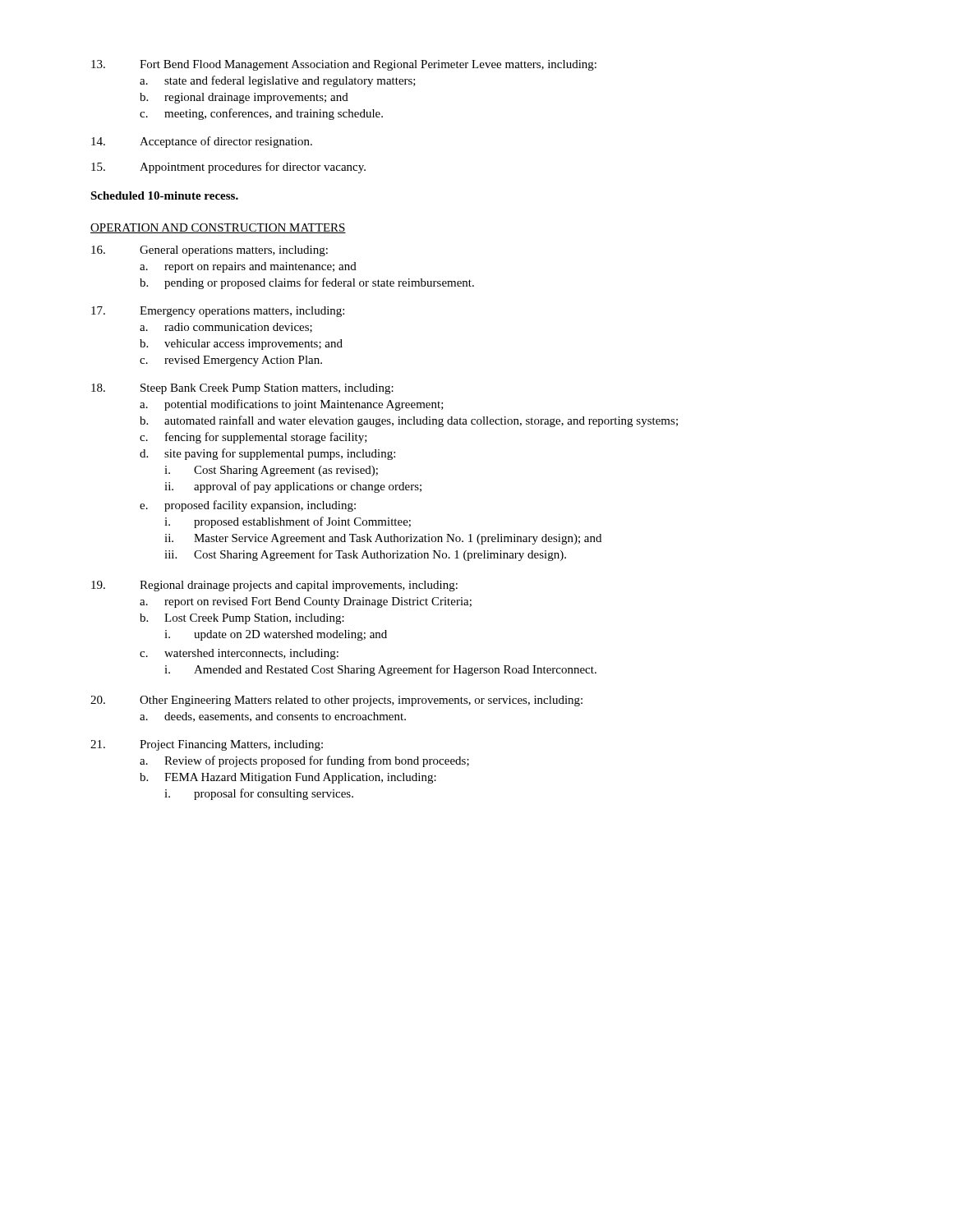Find the block on this page that starts "18. Steep Bank Creek Pump"
The height and width of the screenshot is (1232, 953).
(242, 389)
